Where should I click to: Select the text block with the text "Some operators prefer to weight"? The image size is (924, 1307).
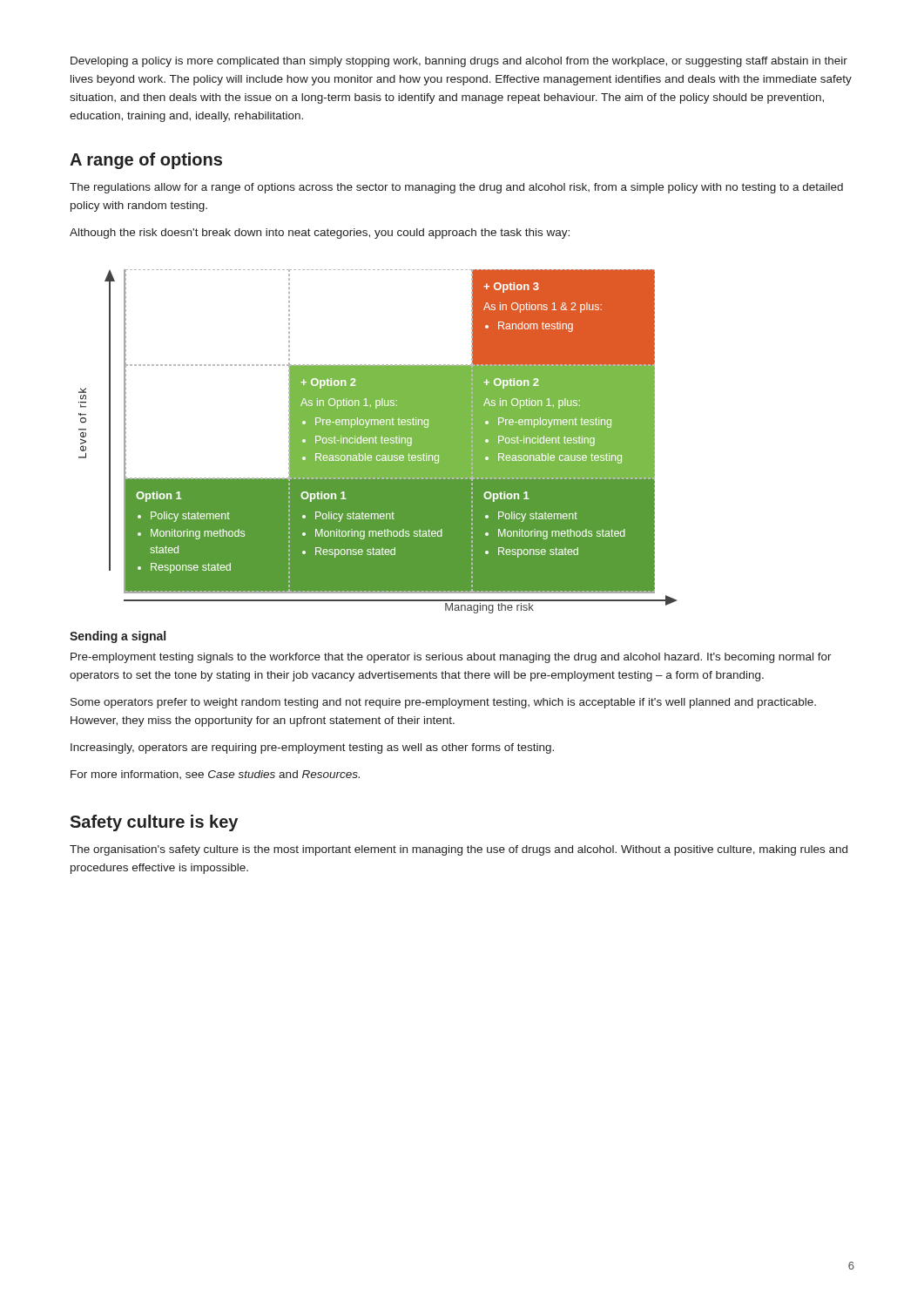click(x=443, y=711)
